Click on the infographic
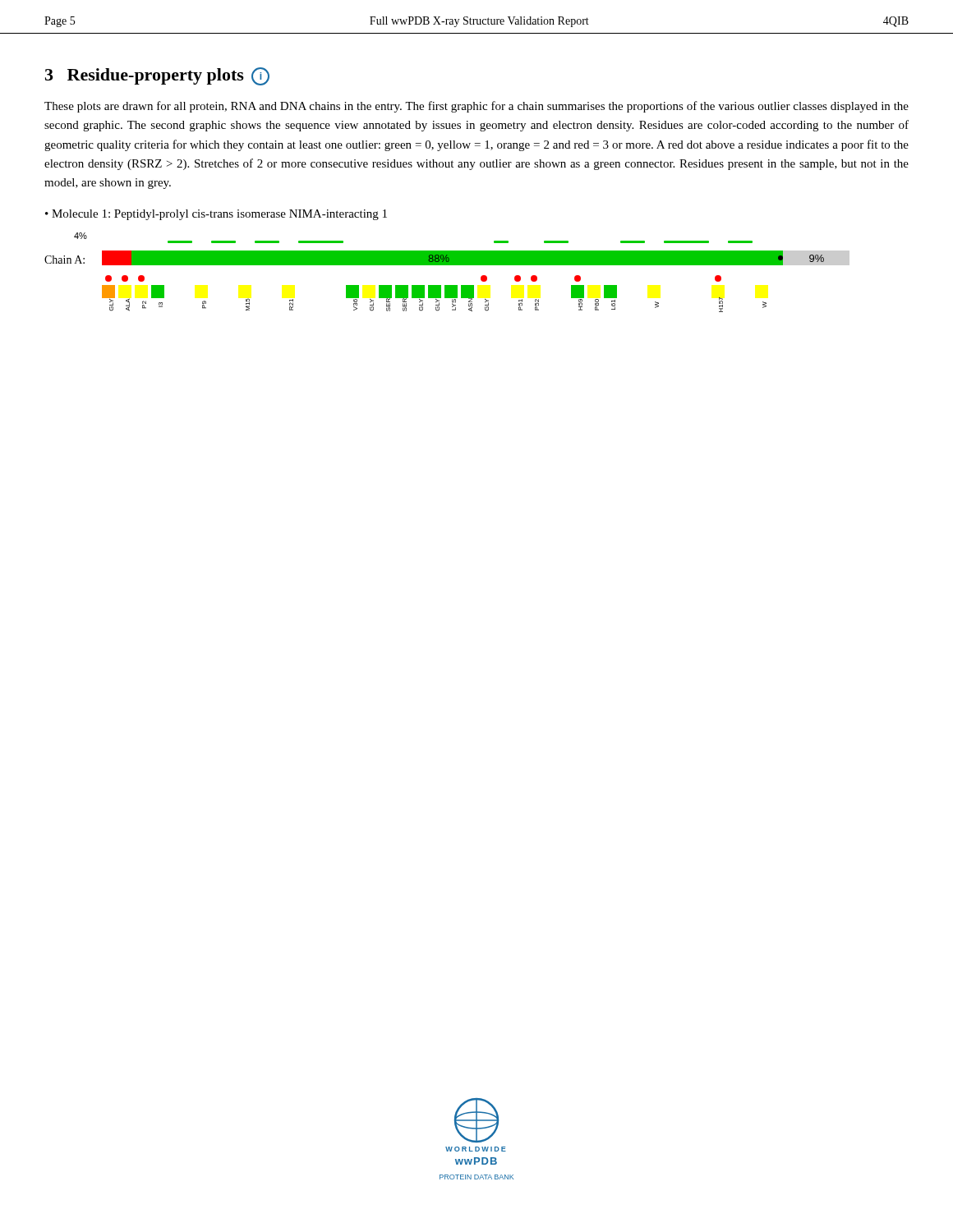 point(476,307)
